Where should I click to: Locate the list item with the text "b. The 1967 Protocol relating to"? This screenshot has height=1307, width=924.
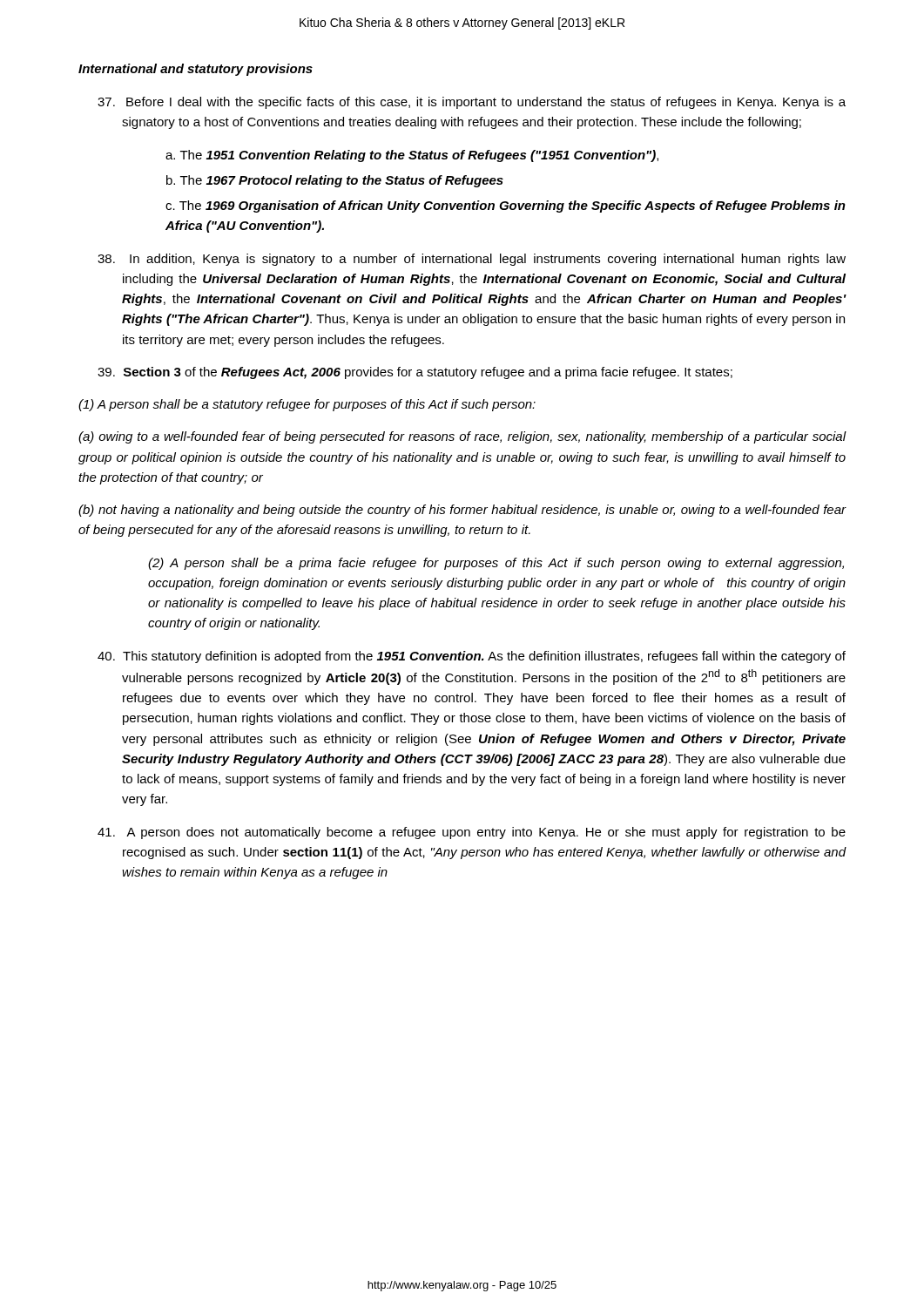tap(334, 180)
